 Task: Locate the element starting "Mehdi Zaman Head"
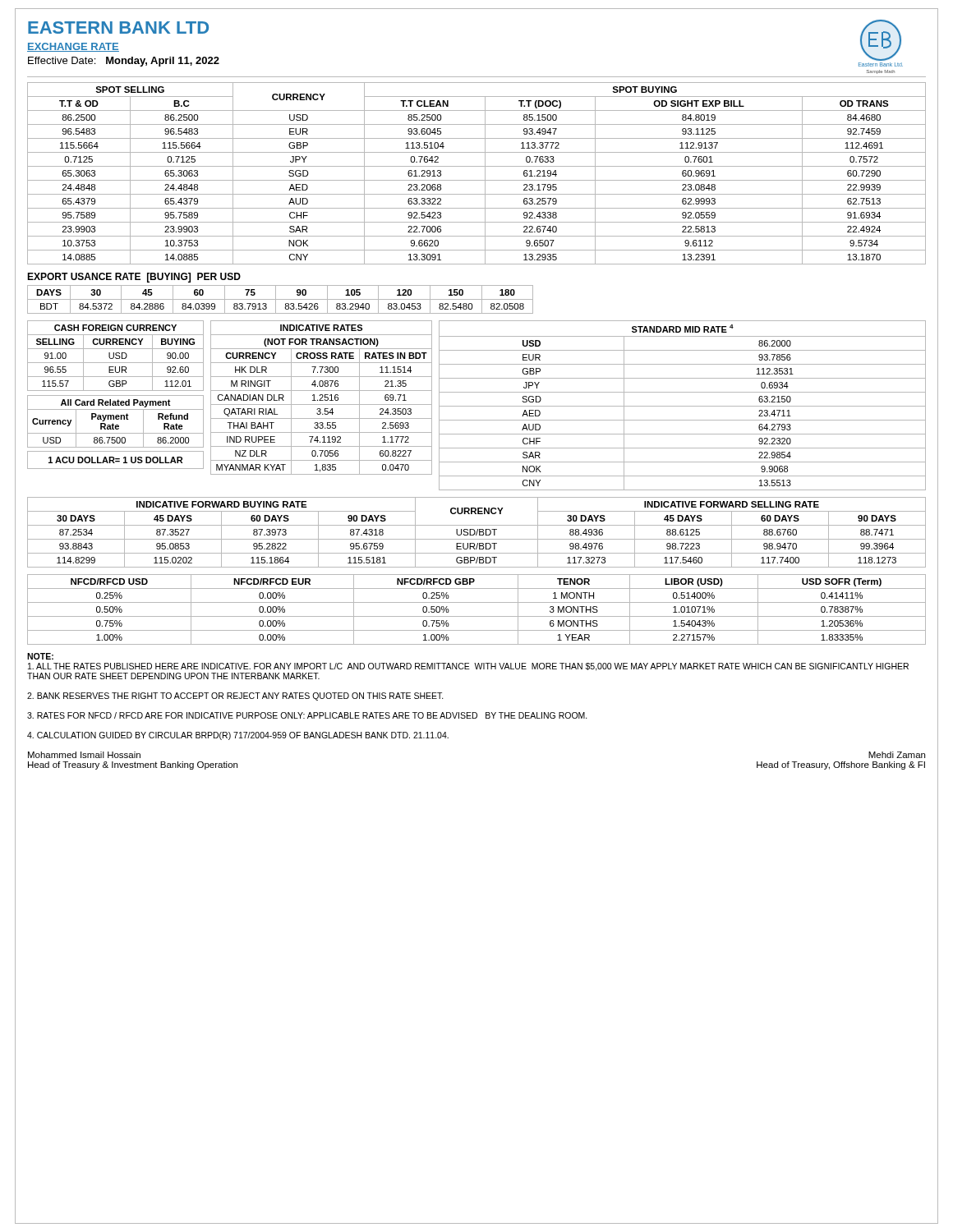click(841, 759)
